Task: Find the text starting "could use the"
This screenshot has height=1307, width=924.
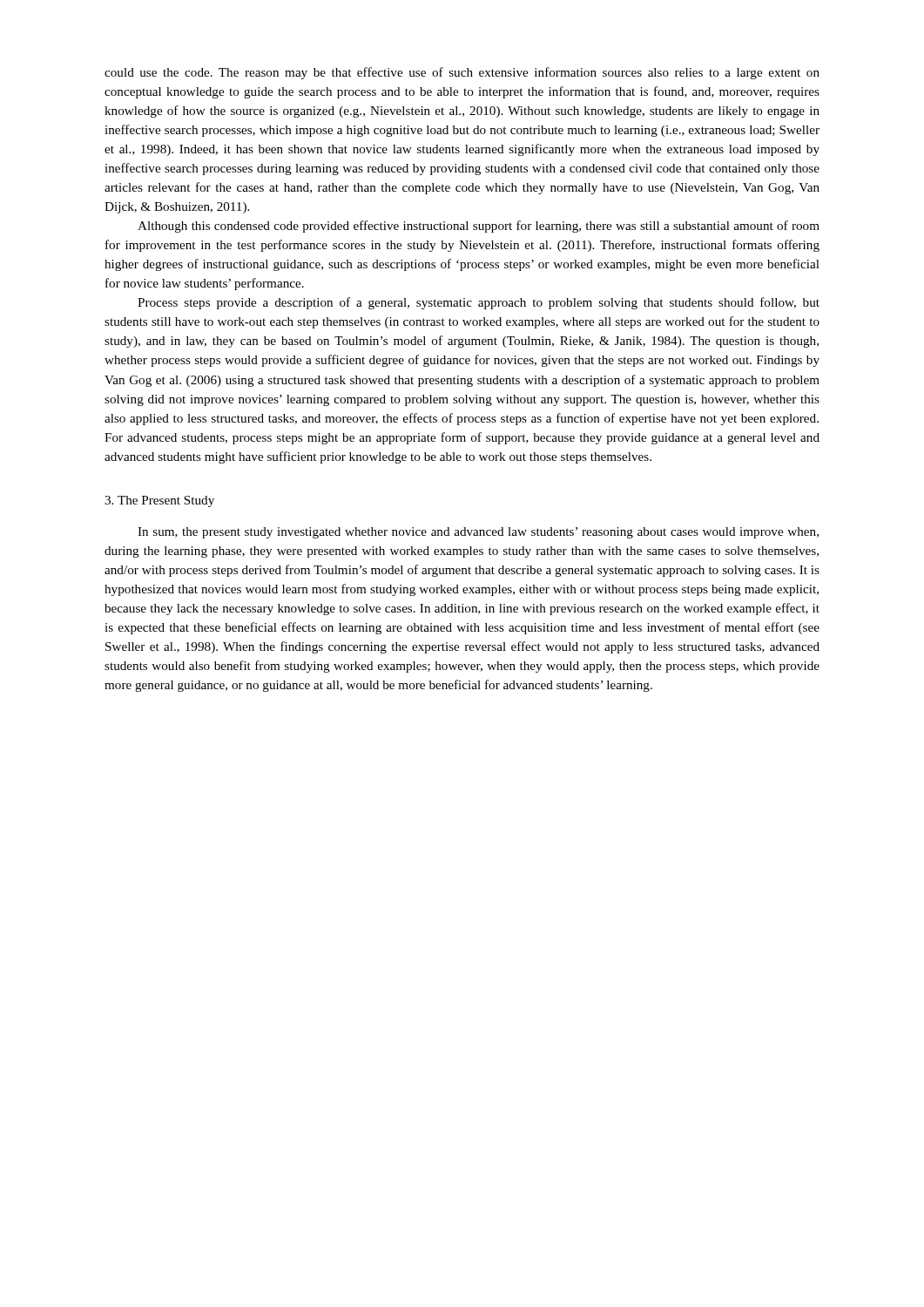Action: (462, 140)
